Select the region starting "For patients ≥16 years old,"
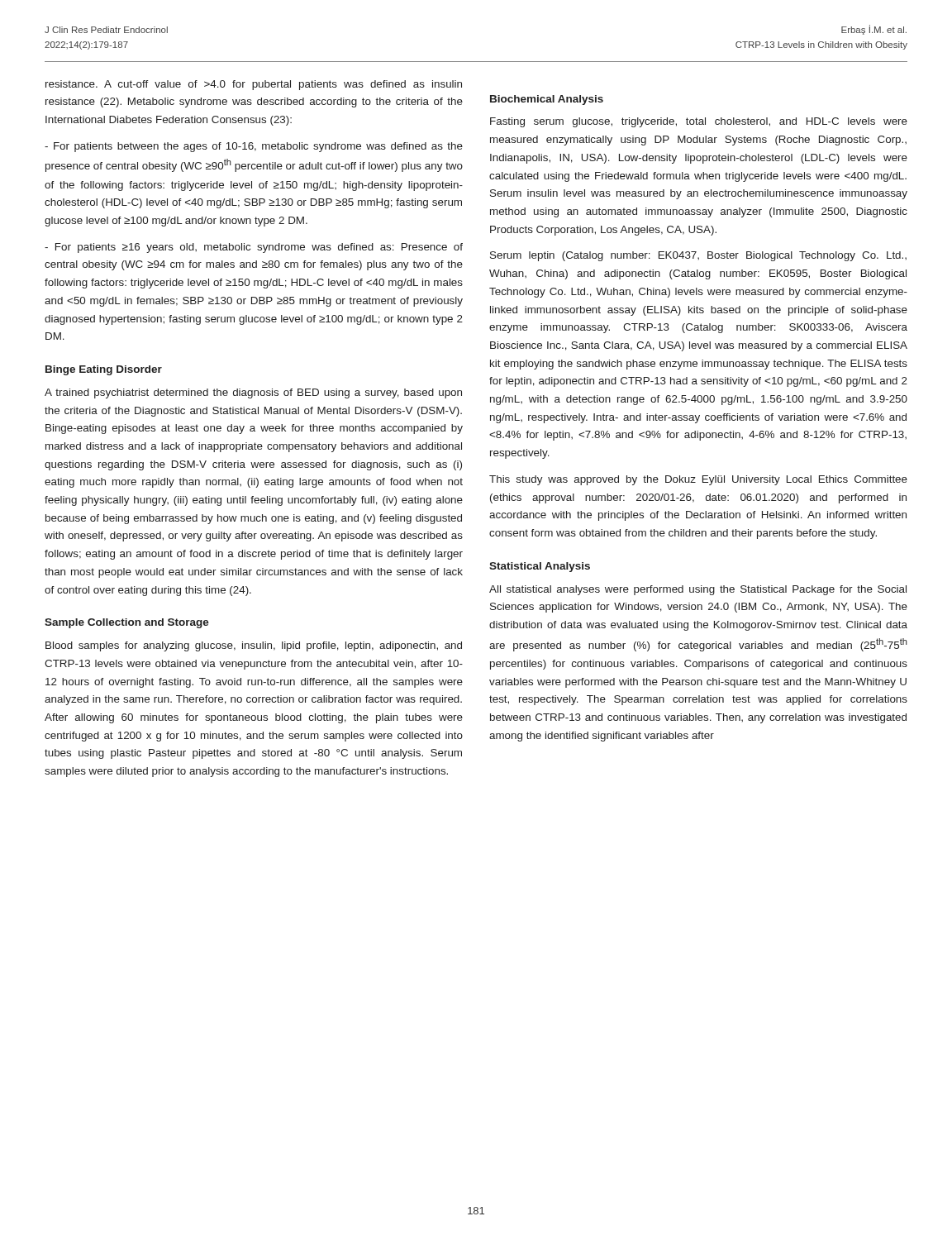952x1240 pixels. click(x=254, y=292)
